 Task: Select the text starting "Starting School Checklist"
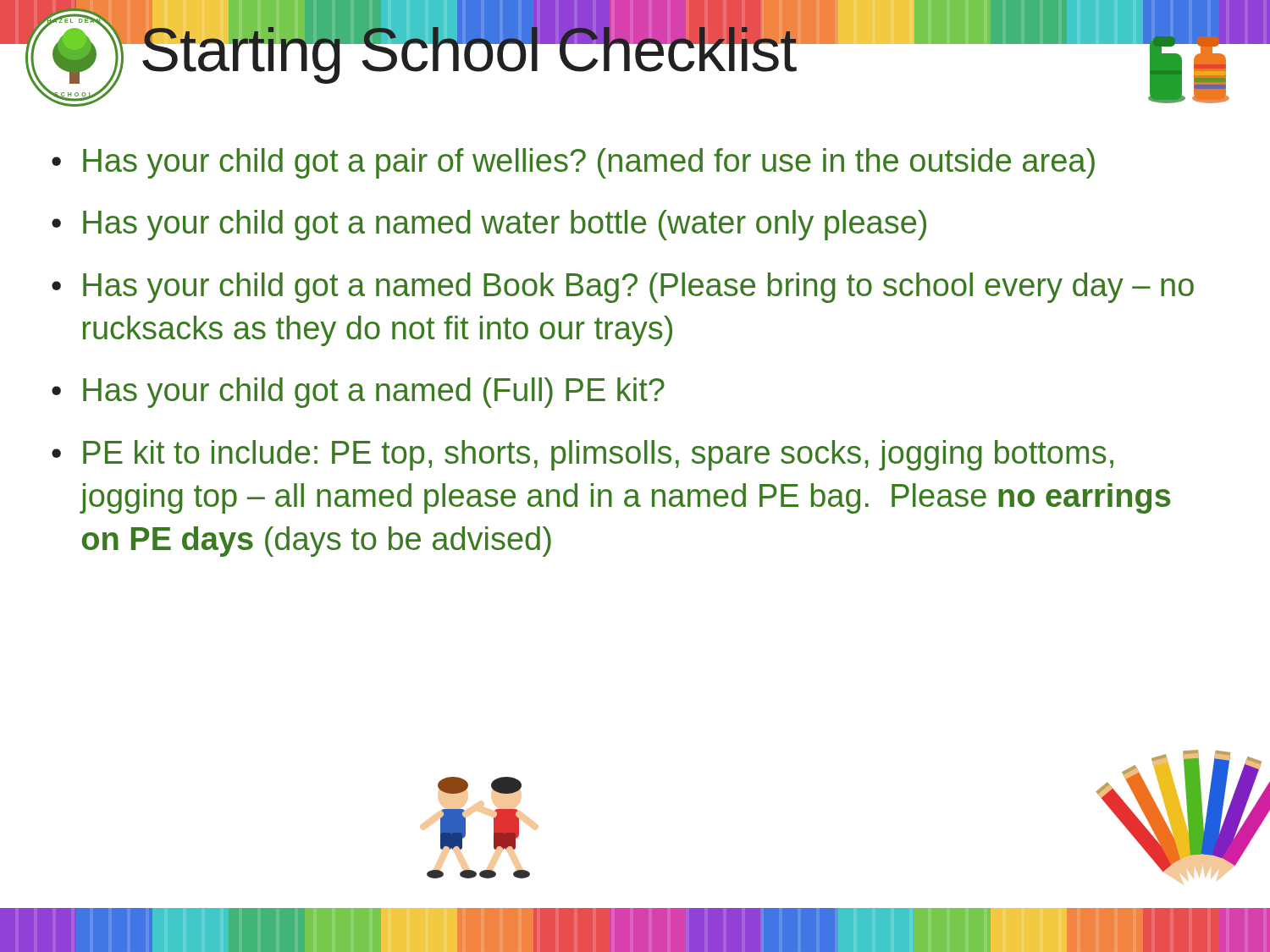468,50
